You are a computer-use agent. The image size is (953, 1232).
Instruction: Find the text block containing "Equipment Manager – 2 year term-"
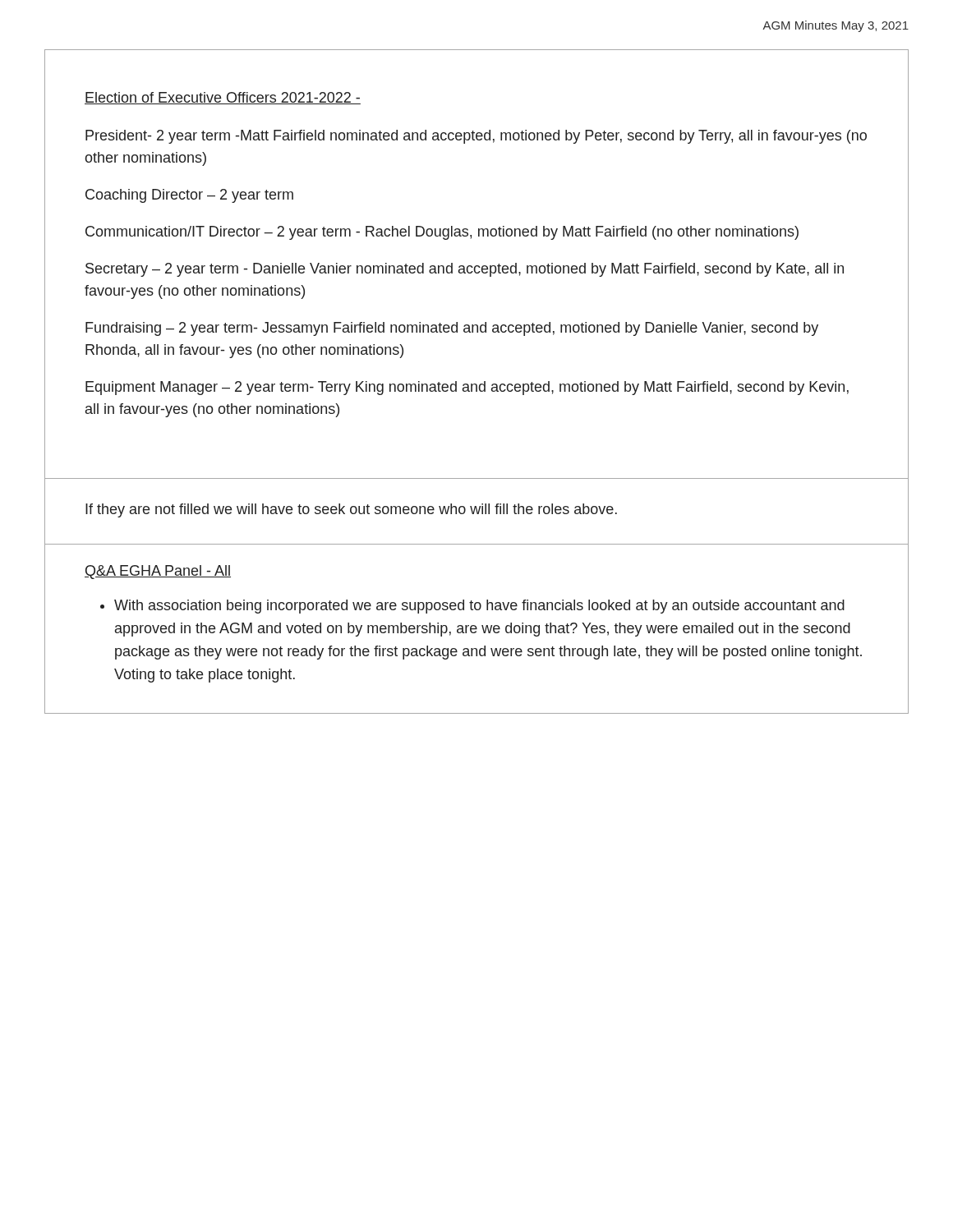(x=467, y=398)
